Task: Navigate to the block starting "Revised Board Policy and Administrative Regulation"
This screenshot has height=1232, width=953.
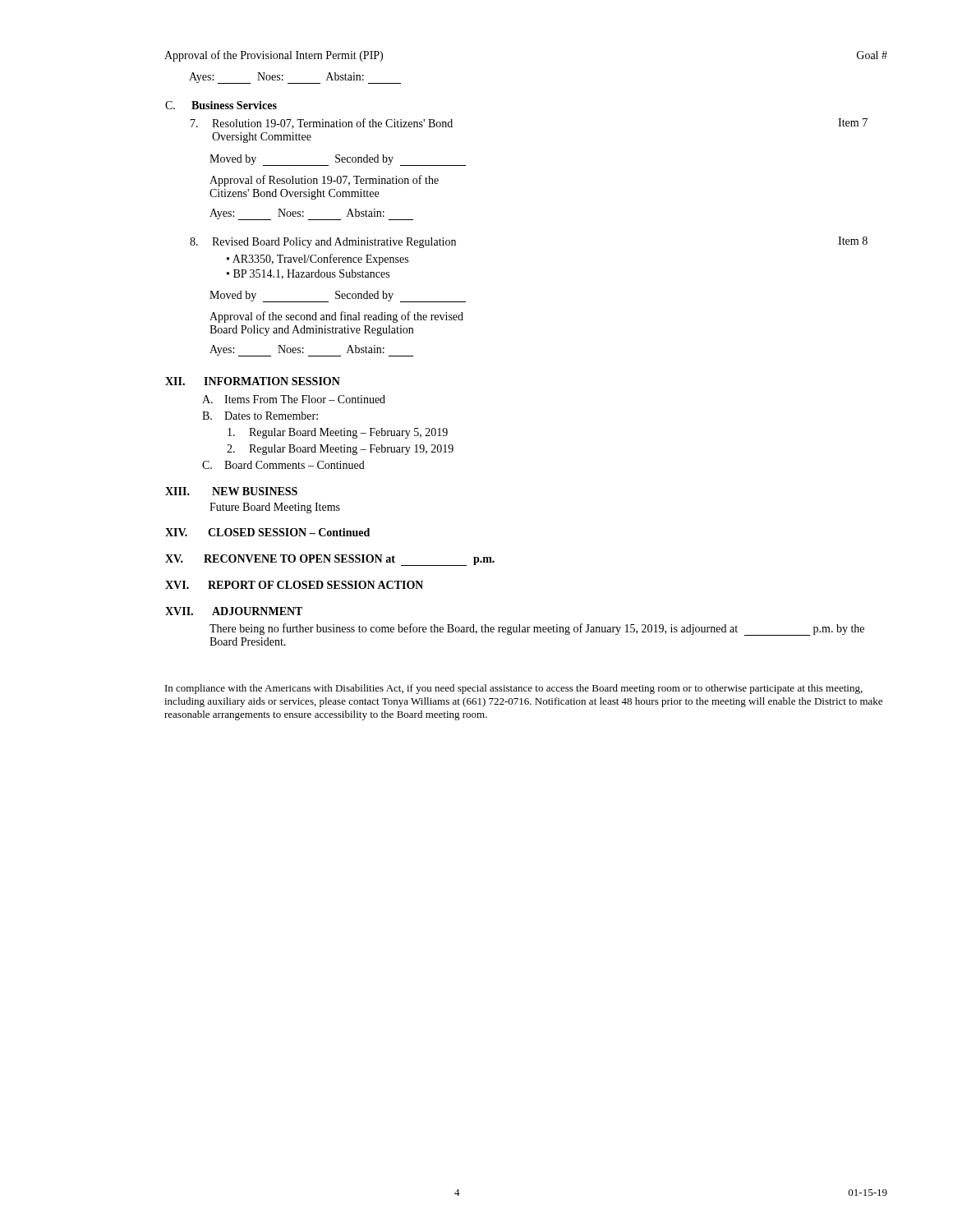Action: point(338,243)
